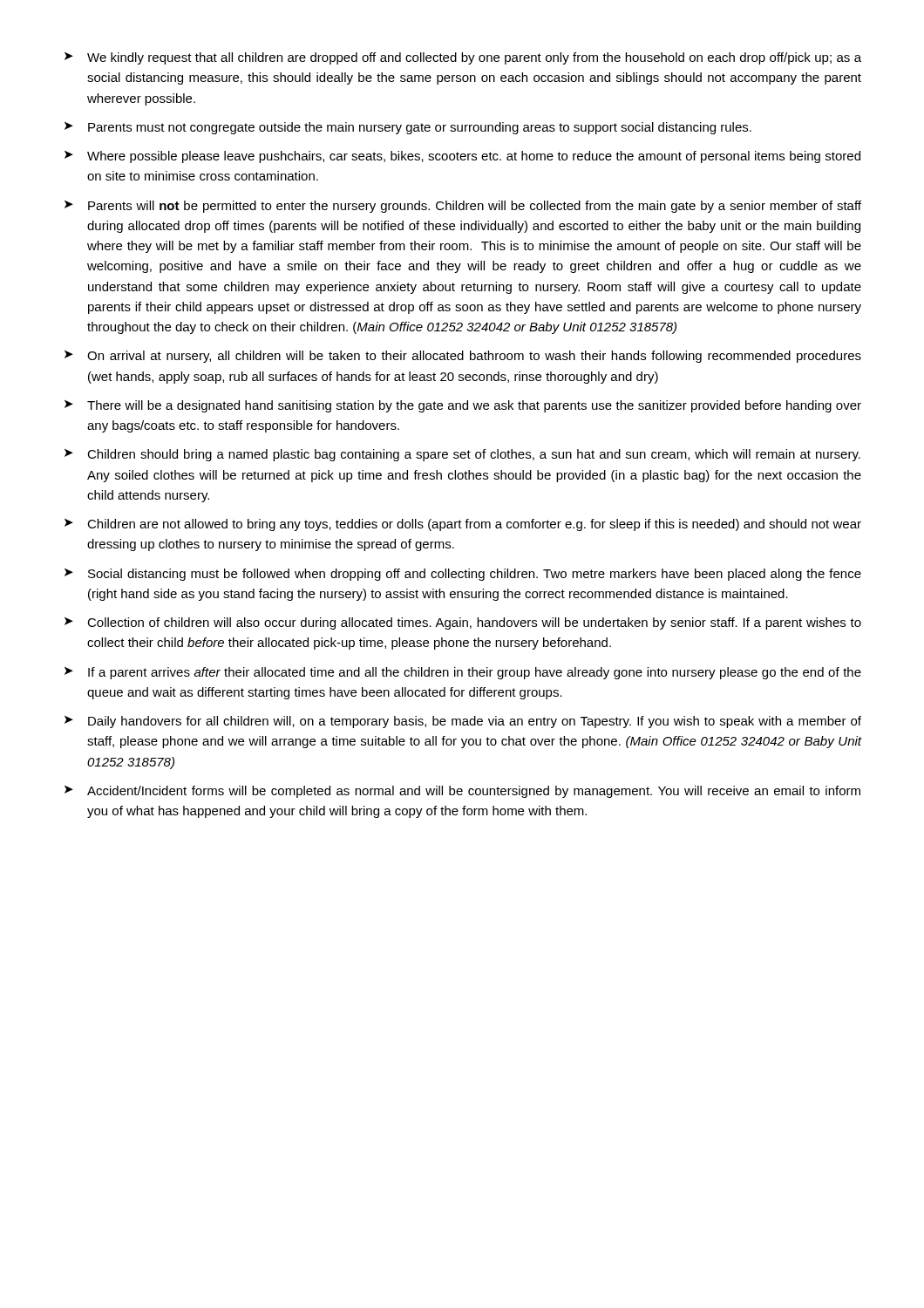Select the text block starting "➤ Accident/Incident forms will be completed as"
The width and height of the screenshot is (924, 1308).
(462, 800)
